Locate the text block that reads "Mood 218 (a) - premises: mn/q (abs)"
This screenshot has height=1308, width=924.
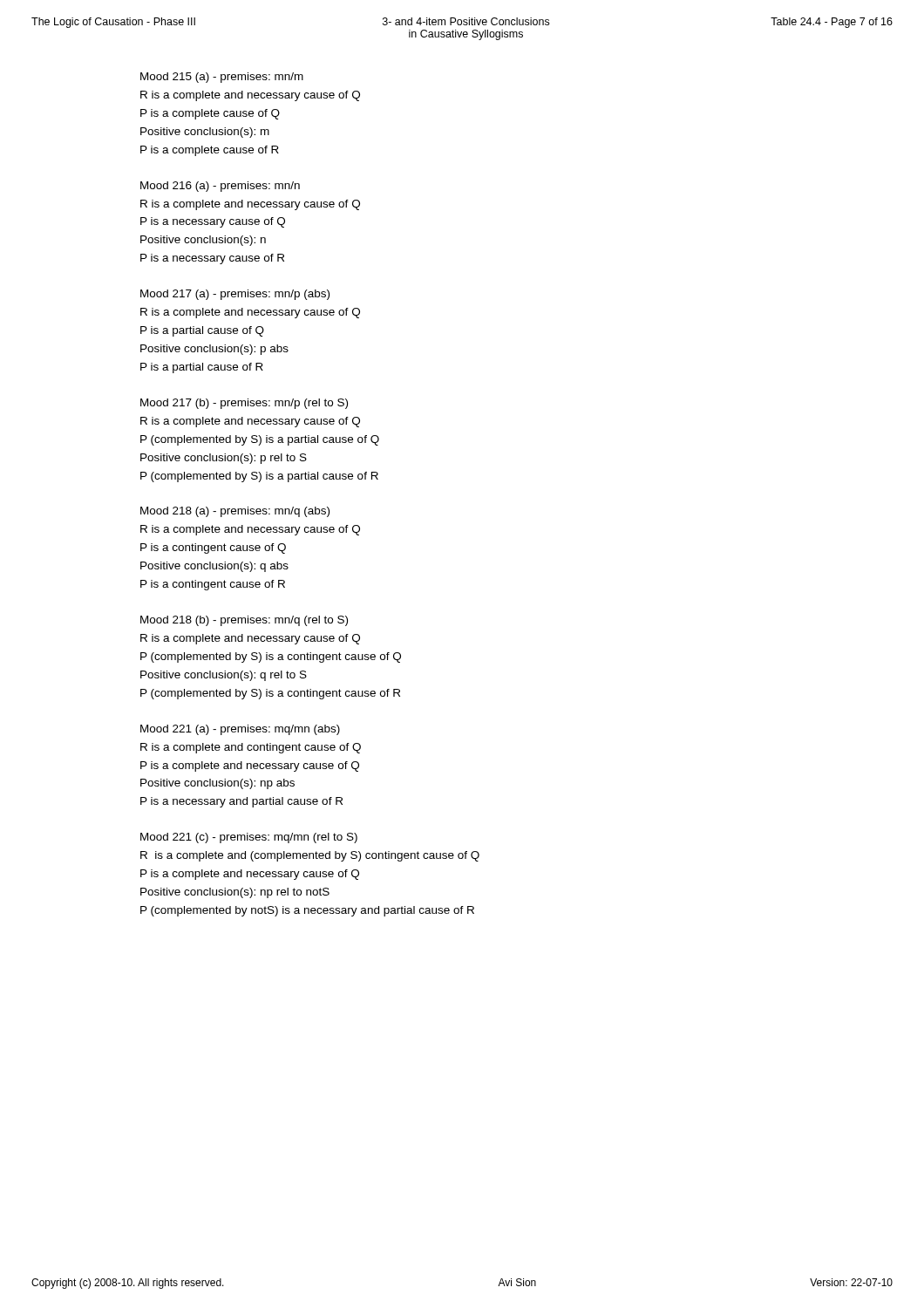[x=250, y=547]
